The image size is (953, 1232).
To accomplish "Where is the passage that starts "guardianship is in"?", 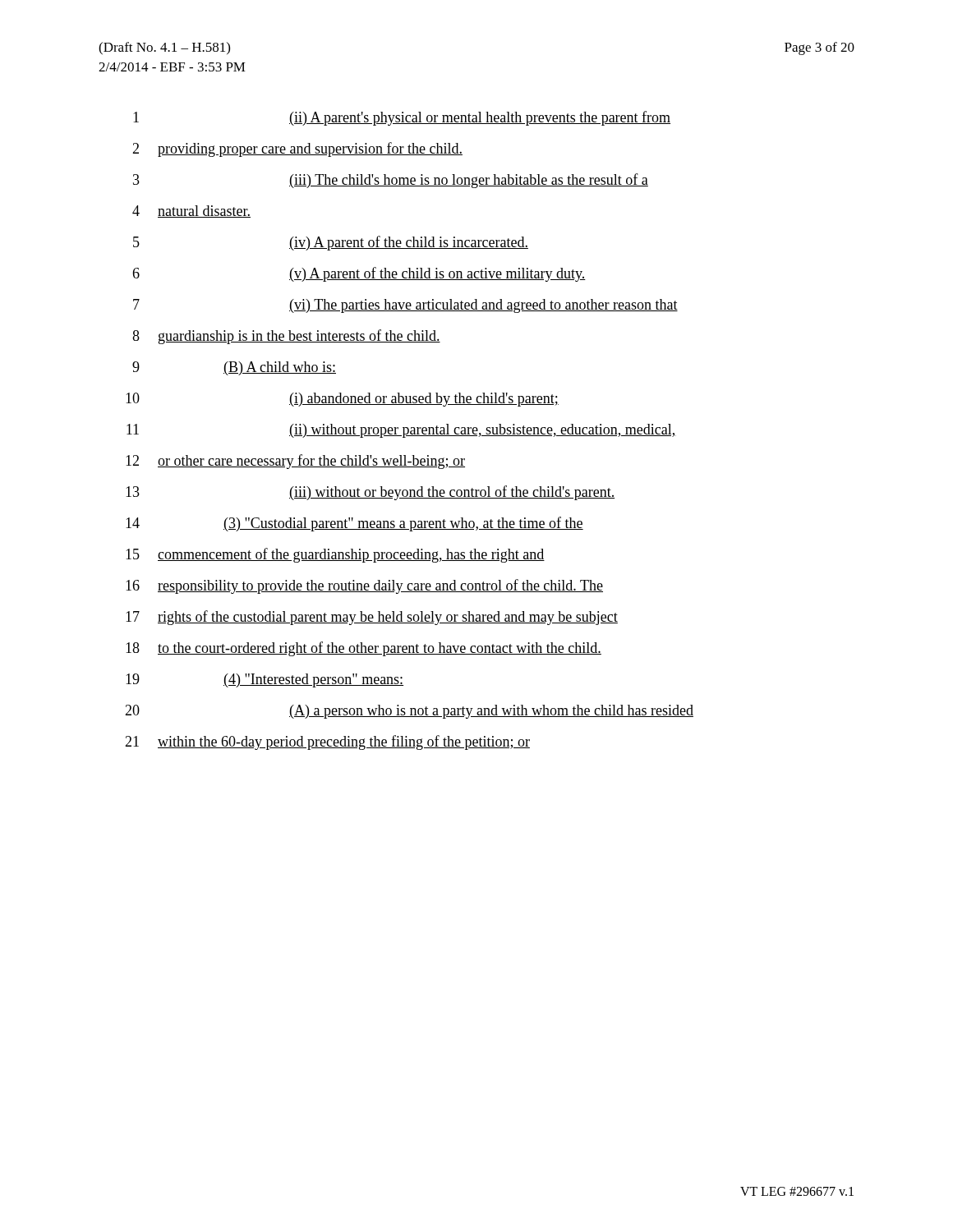I will (x=299, y=336).
